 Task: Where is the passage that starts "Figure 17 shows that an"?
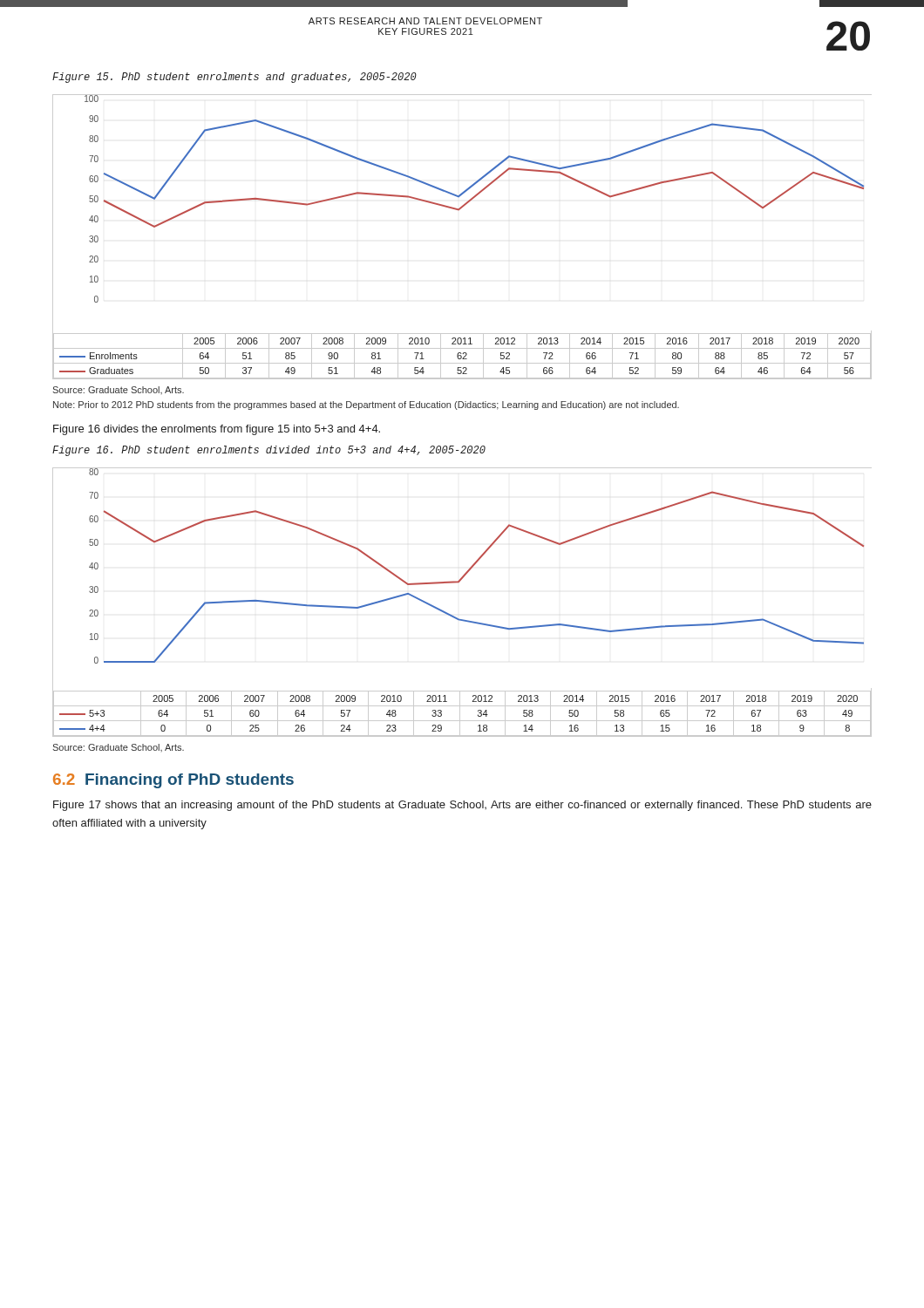[x=462, y=814]
